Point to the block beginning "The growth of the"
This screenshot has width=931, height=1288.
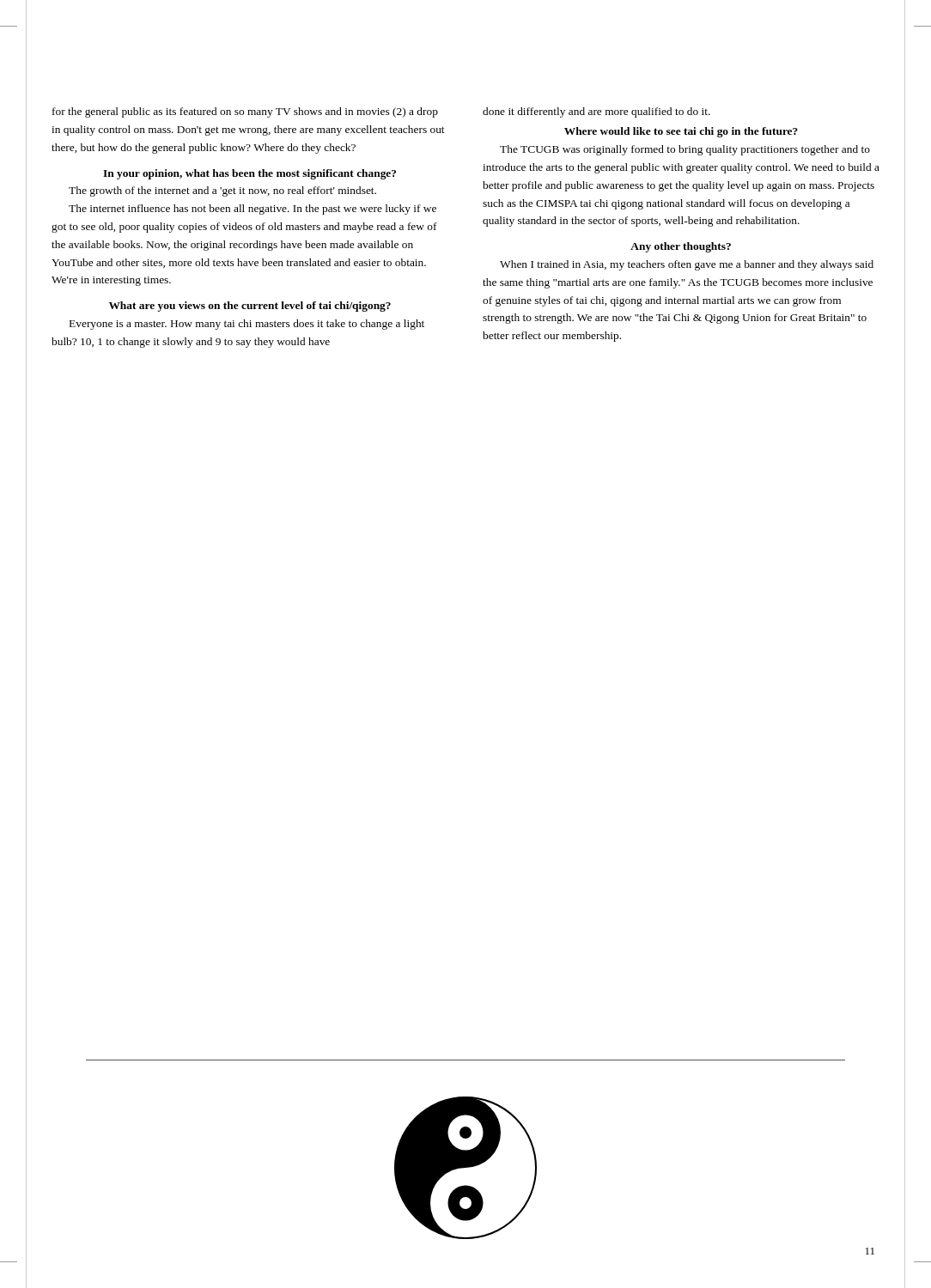pos(250,191)
